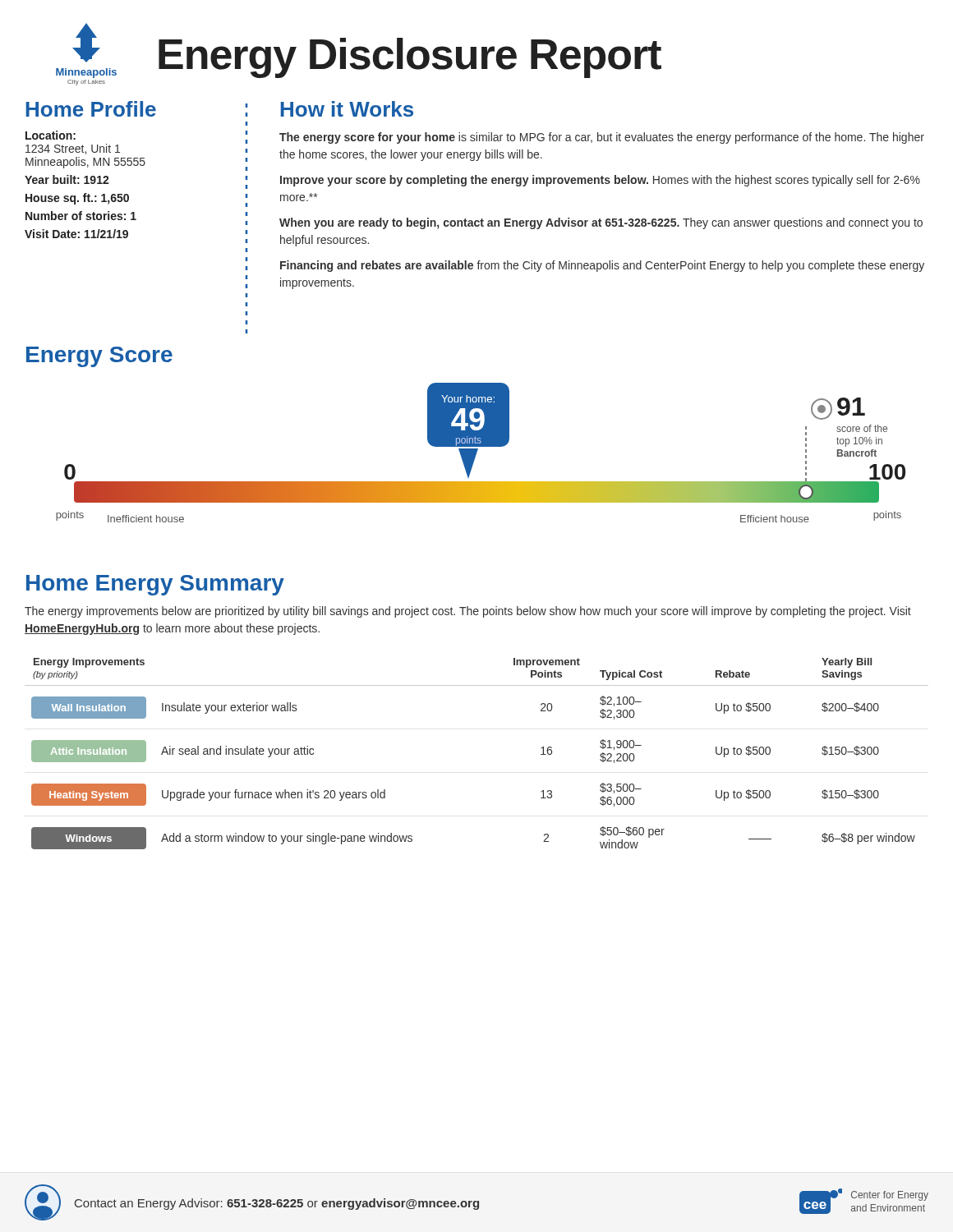Find the text block starting "Visit Date: 11/21/19"
The image size is (953, 1232).
tap(123, 234)
